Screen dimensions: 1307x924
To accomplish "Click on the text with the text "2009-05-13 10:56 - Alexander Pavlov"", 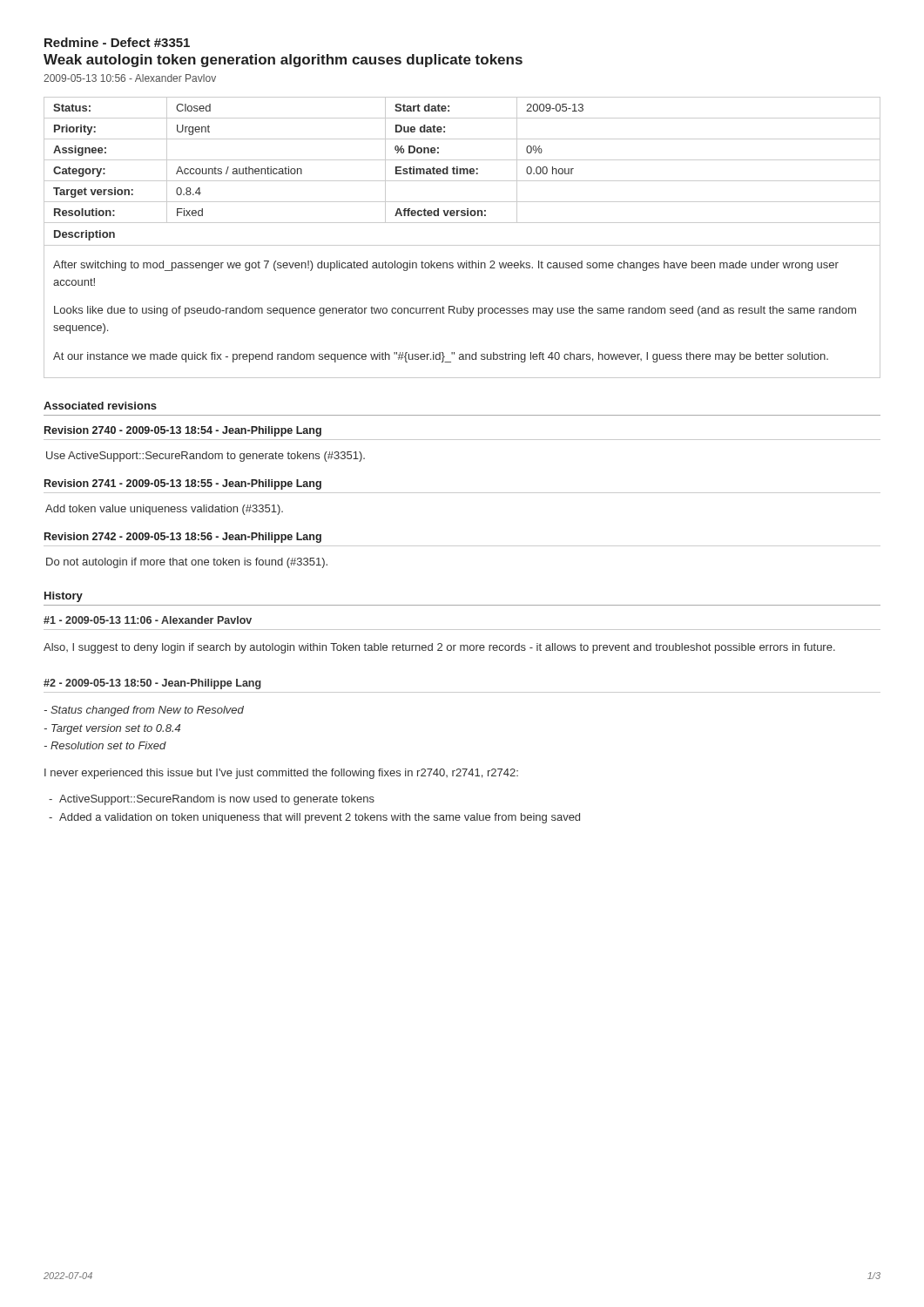I will click(130, 78).
